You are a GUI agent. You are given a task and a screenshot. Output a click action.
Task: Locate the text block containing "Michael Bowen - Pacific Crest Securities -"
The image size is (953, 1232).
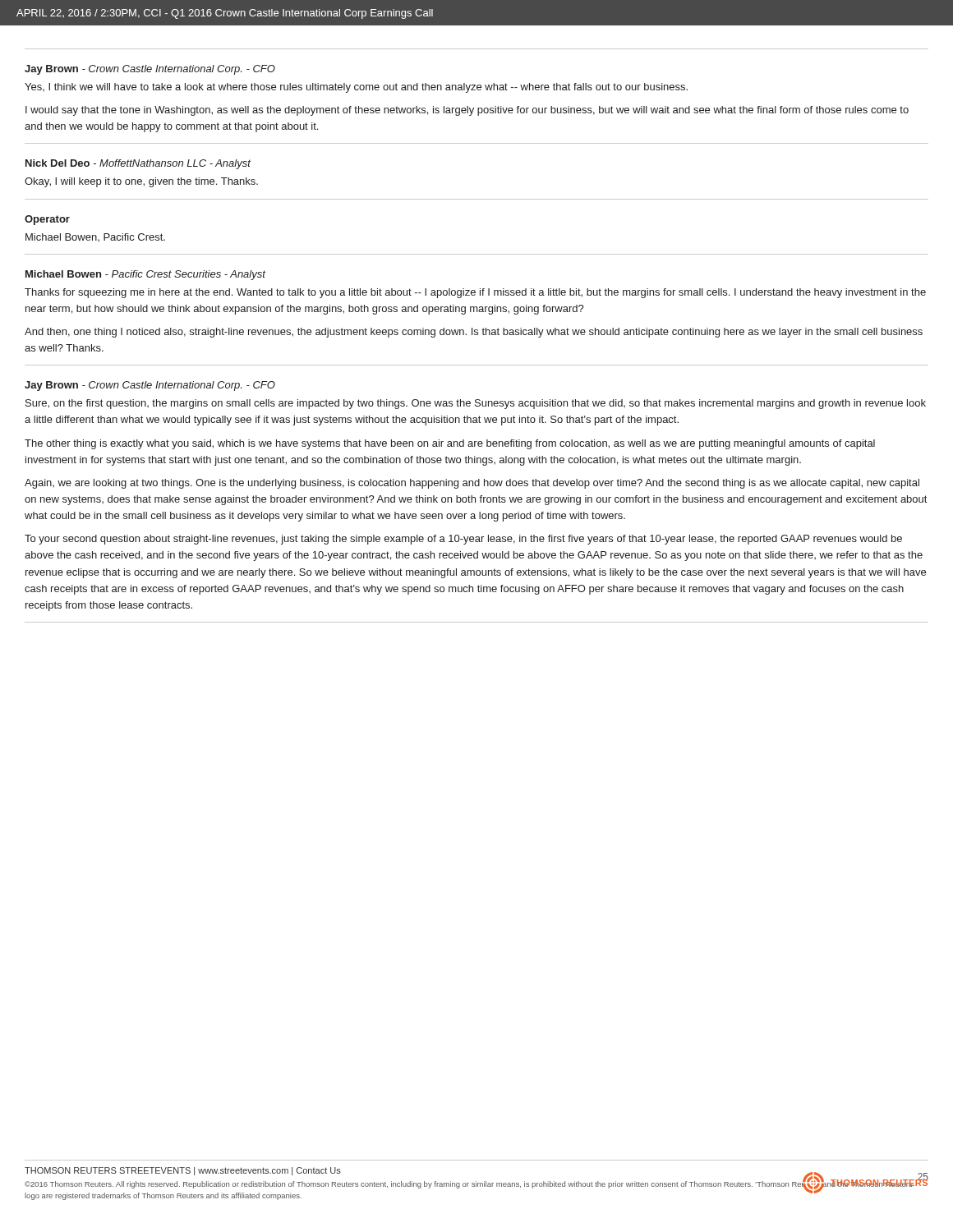click(x=145, y=274)
